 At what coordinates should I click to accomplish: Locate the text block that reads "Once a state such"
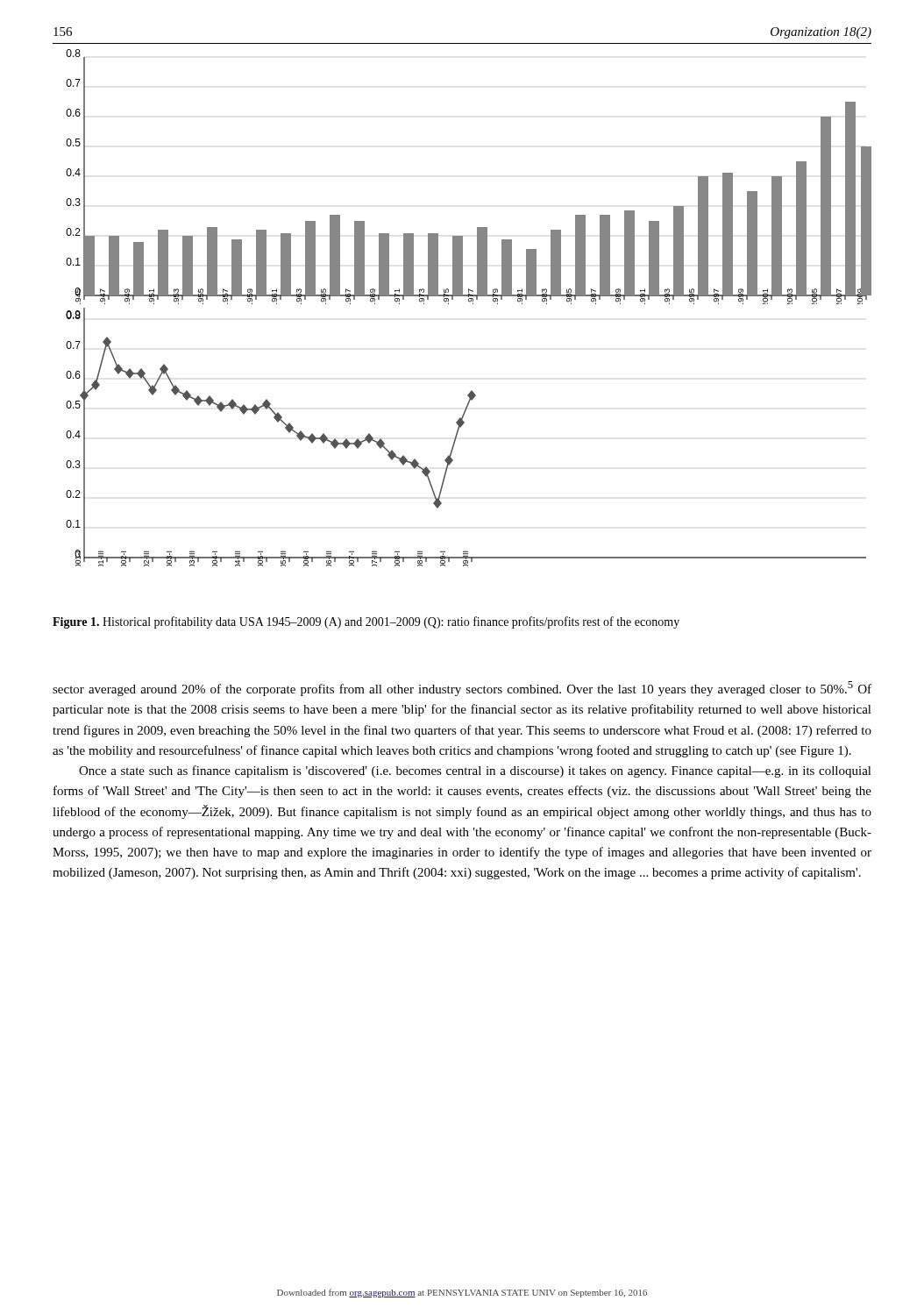pos(462,822)
